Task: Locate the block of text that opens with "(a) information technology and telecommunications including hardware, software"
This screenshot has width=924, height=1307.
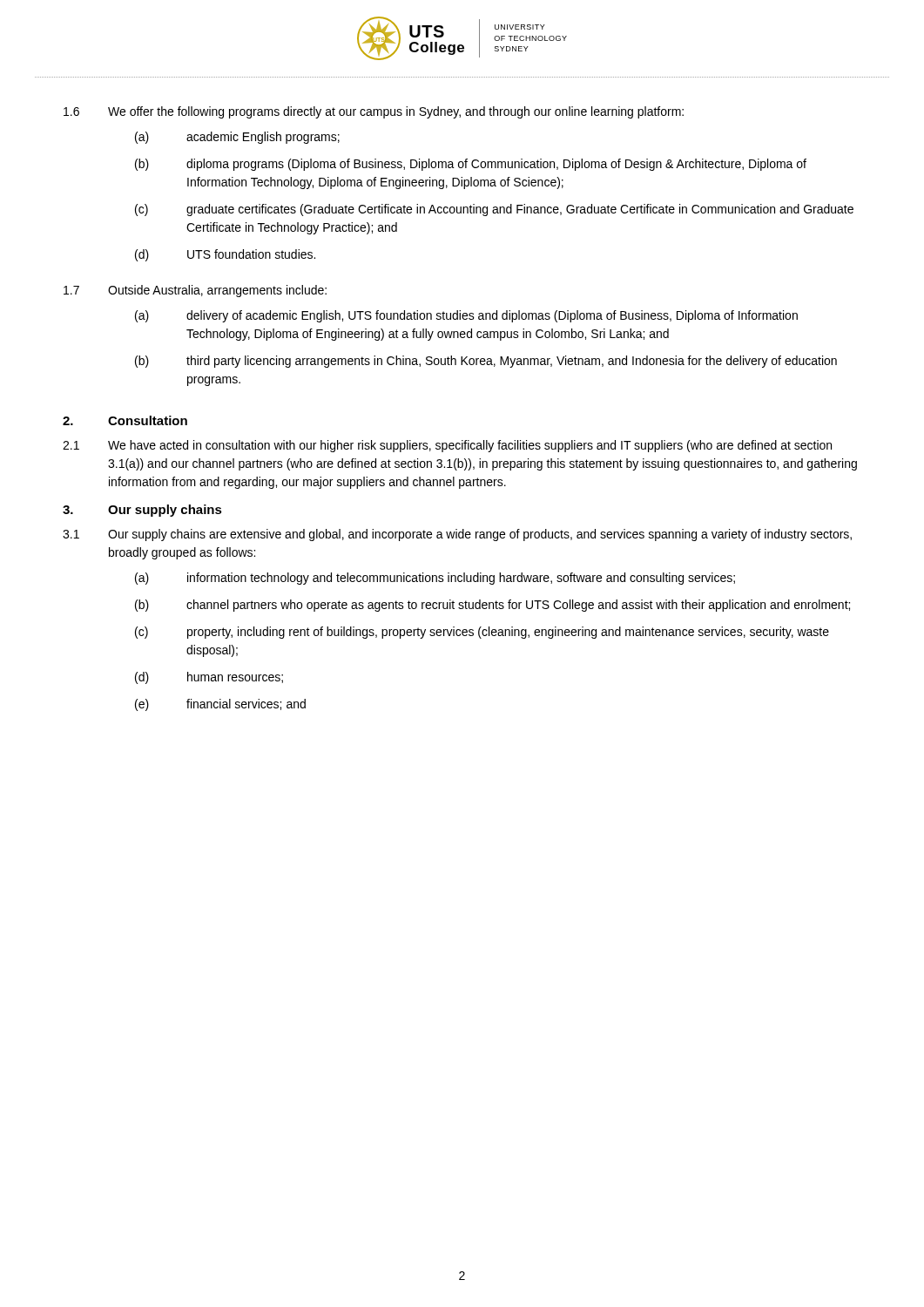Action: [485, 578]
